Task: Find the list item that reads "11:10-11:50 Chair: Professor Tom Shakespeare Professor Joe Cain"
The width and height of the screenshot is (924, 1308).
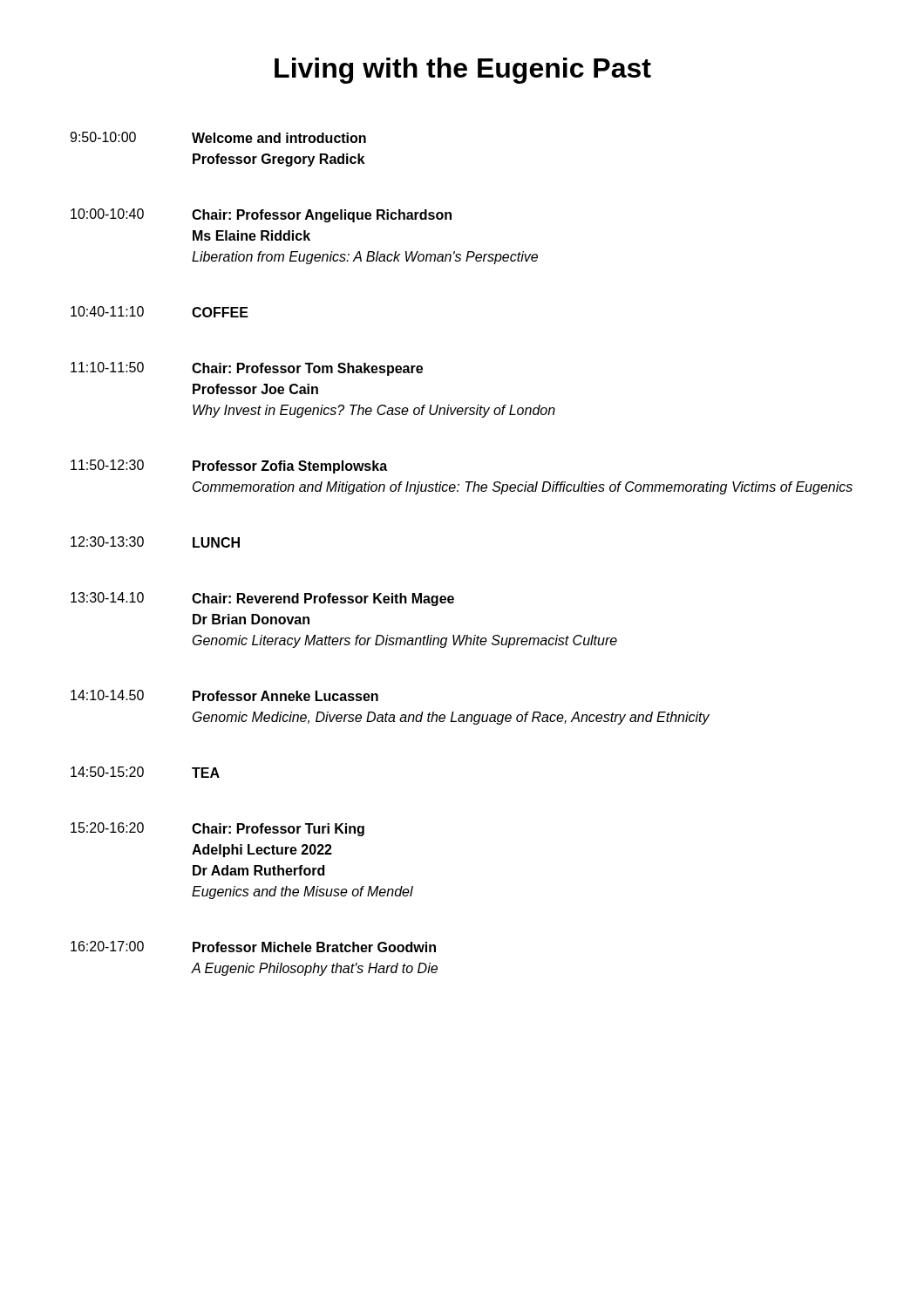Action: 247,369
